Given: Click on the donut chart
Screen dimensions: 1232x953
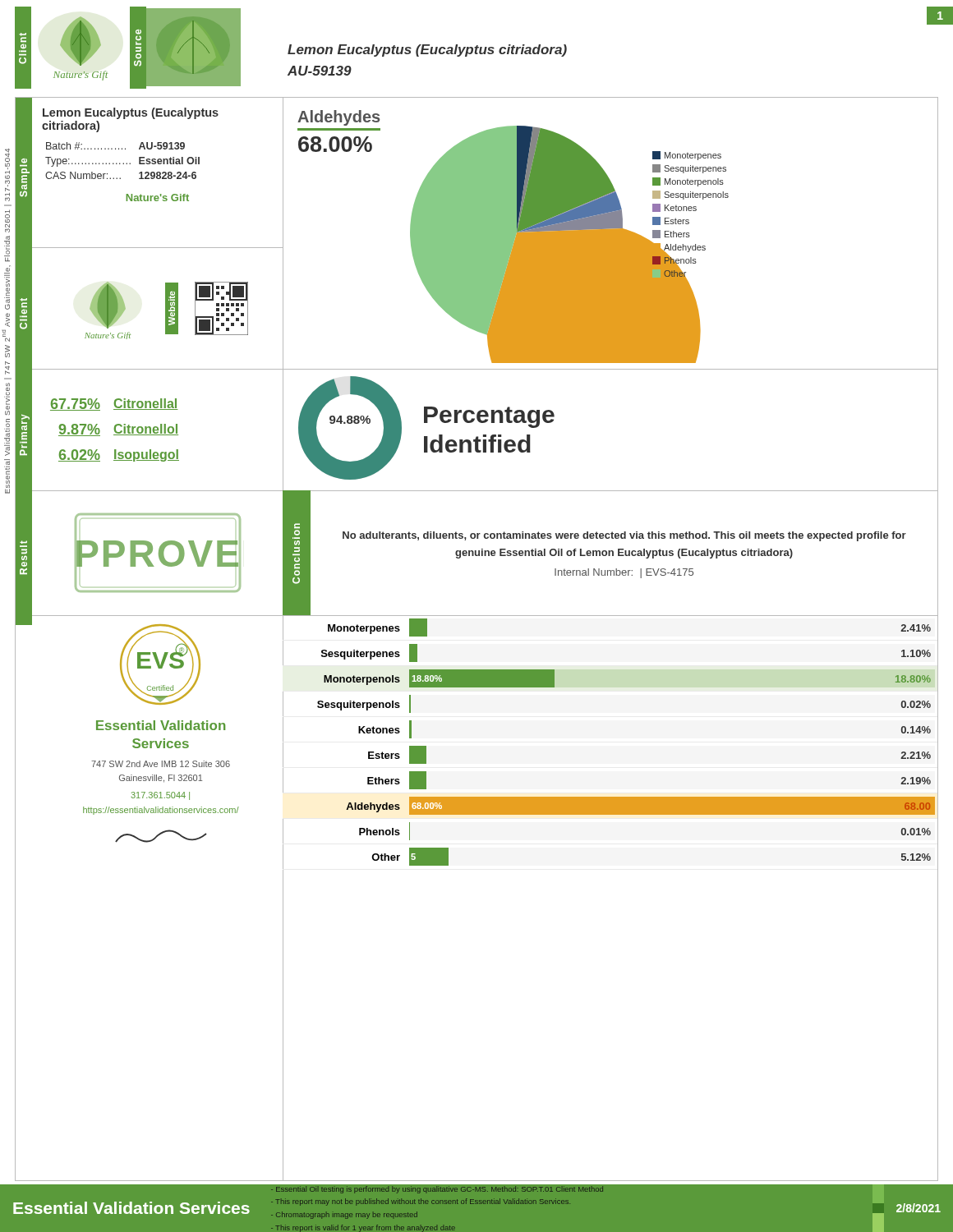Looking at the screenshot, I should [350, 430].
